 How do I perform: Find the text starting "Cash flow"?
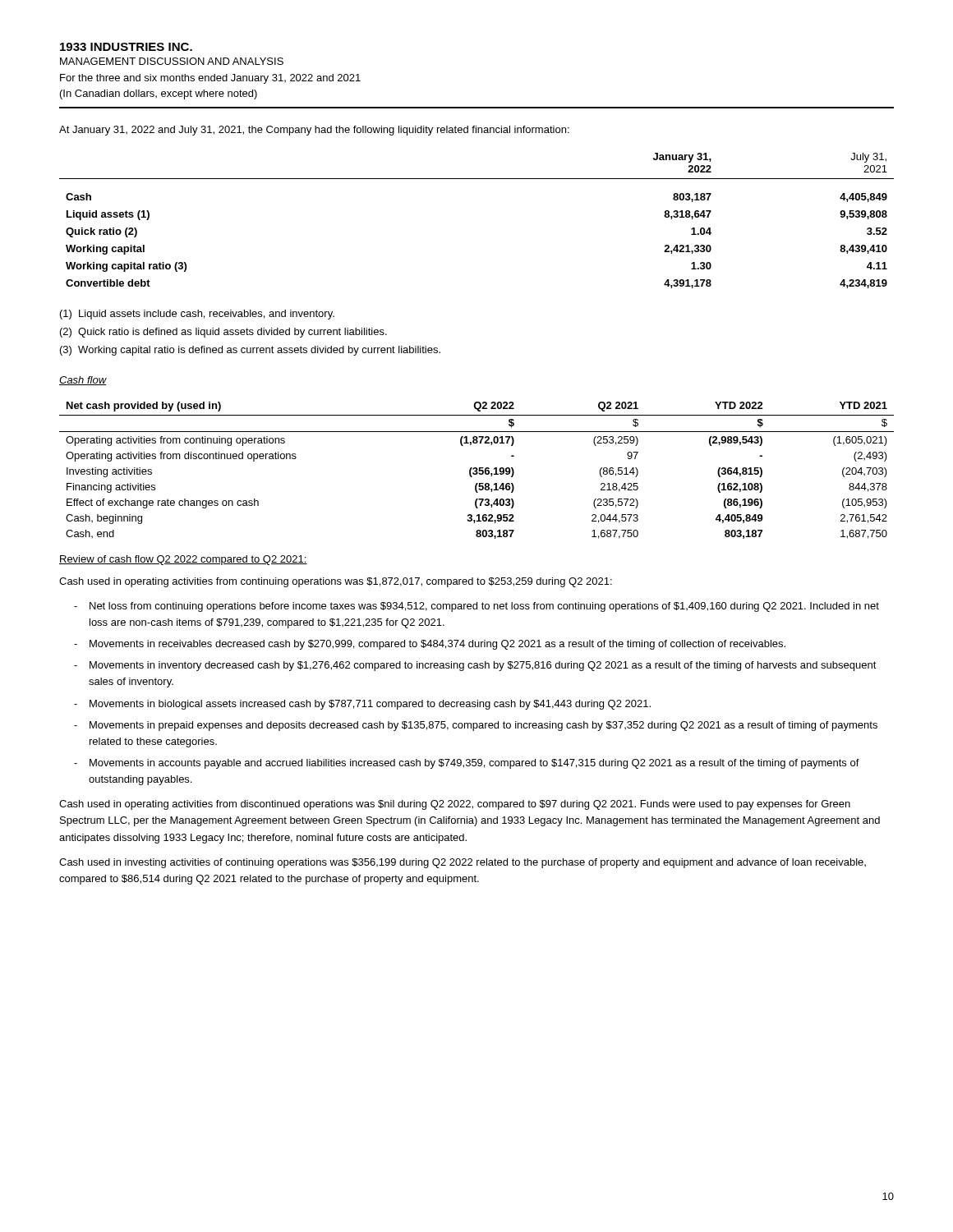(83, 380)
